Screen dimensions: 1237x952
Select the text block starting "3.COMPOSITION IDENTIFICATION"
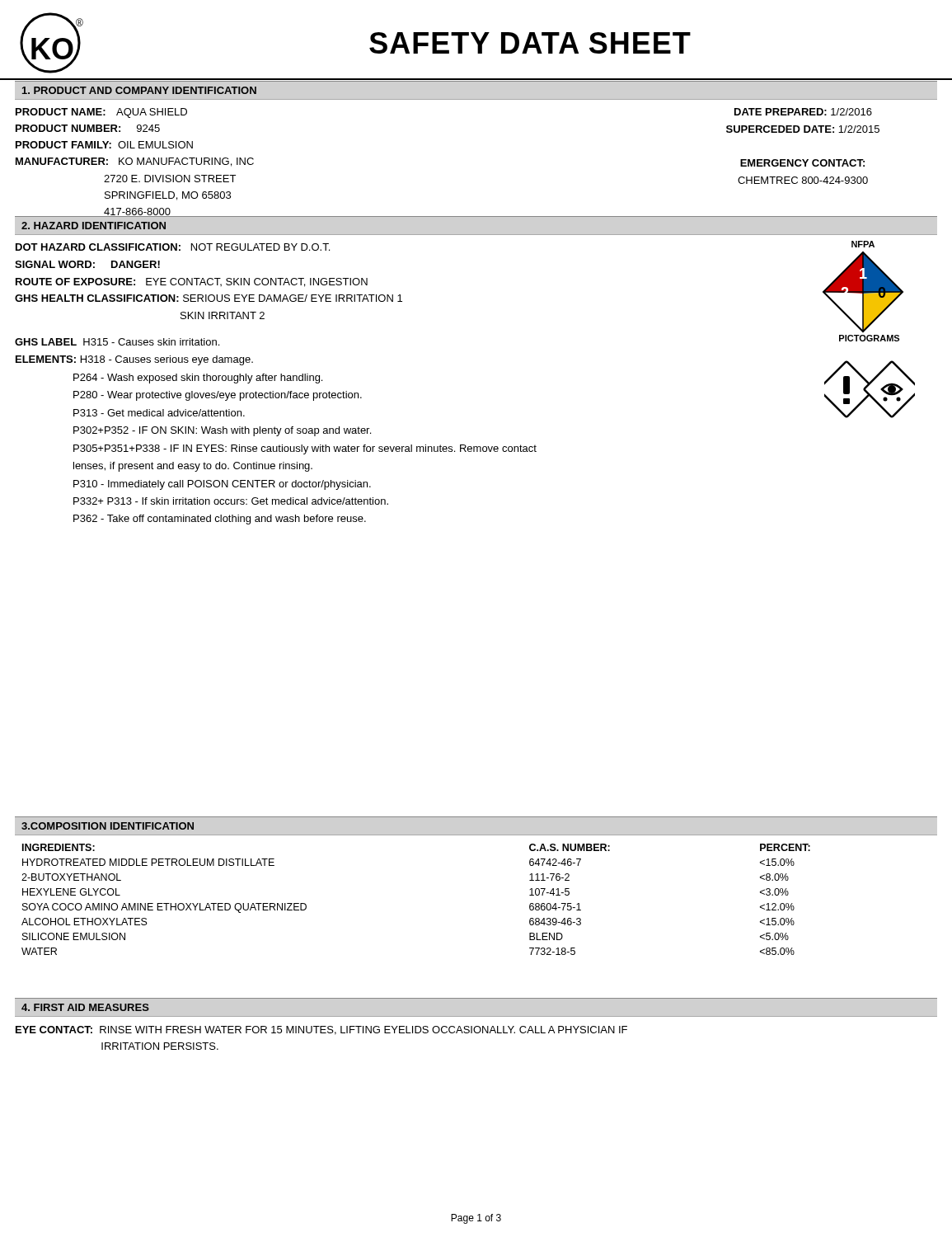pos(108,826)
